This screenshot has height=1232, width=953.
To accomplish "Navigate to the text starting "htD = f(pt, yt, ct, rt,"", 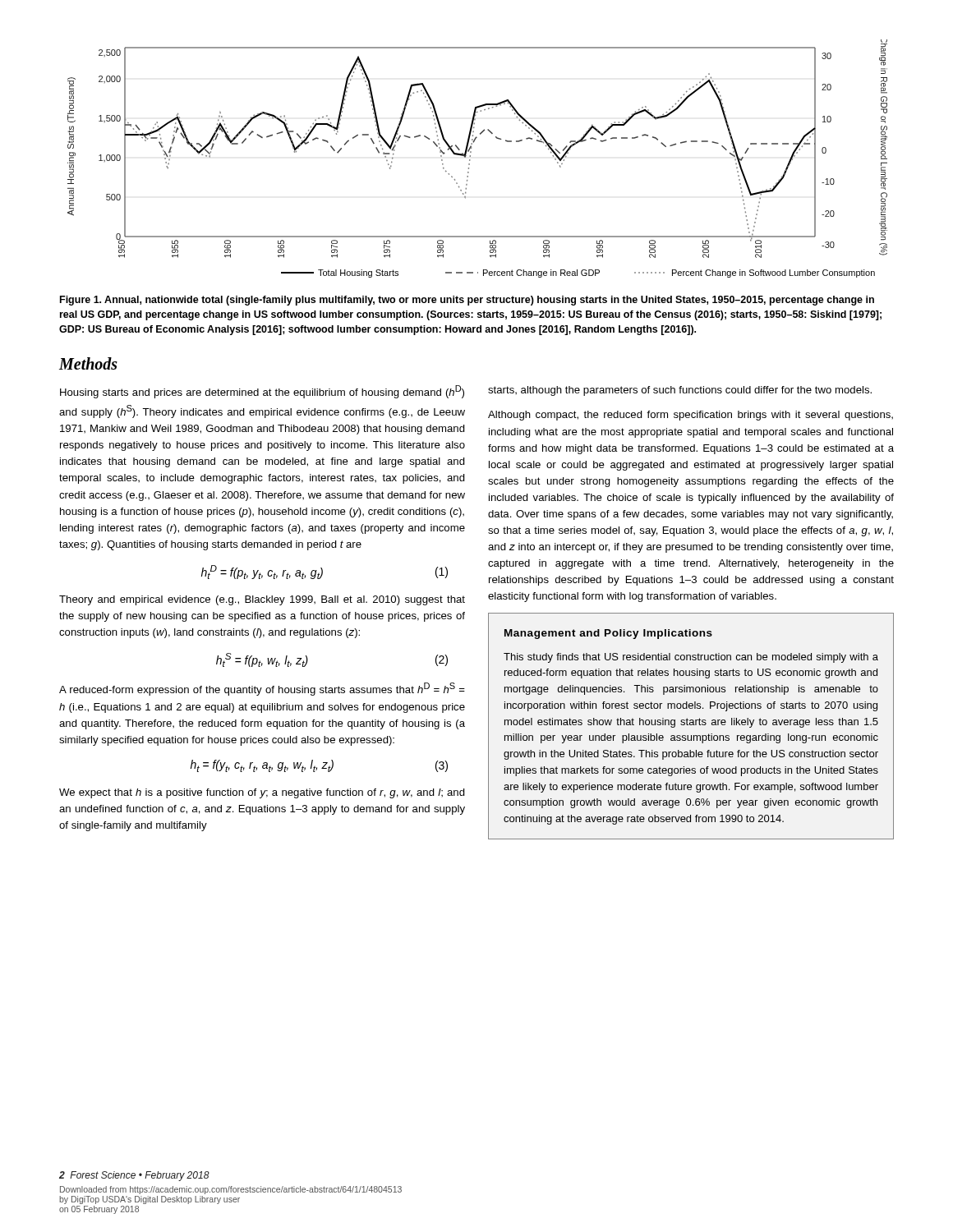I will [x=325, y=572].
